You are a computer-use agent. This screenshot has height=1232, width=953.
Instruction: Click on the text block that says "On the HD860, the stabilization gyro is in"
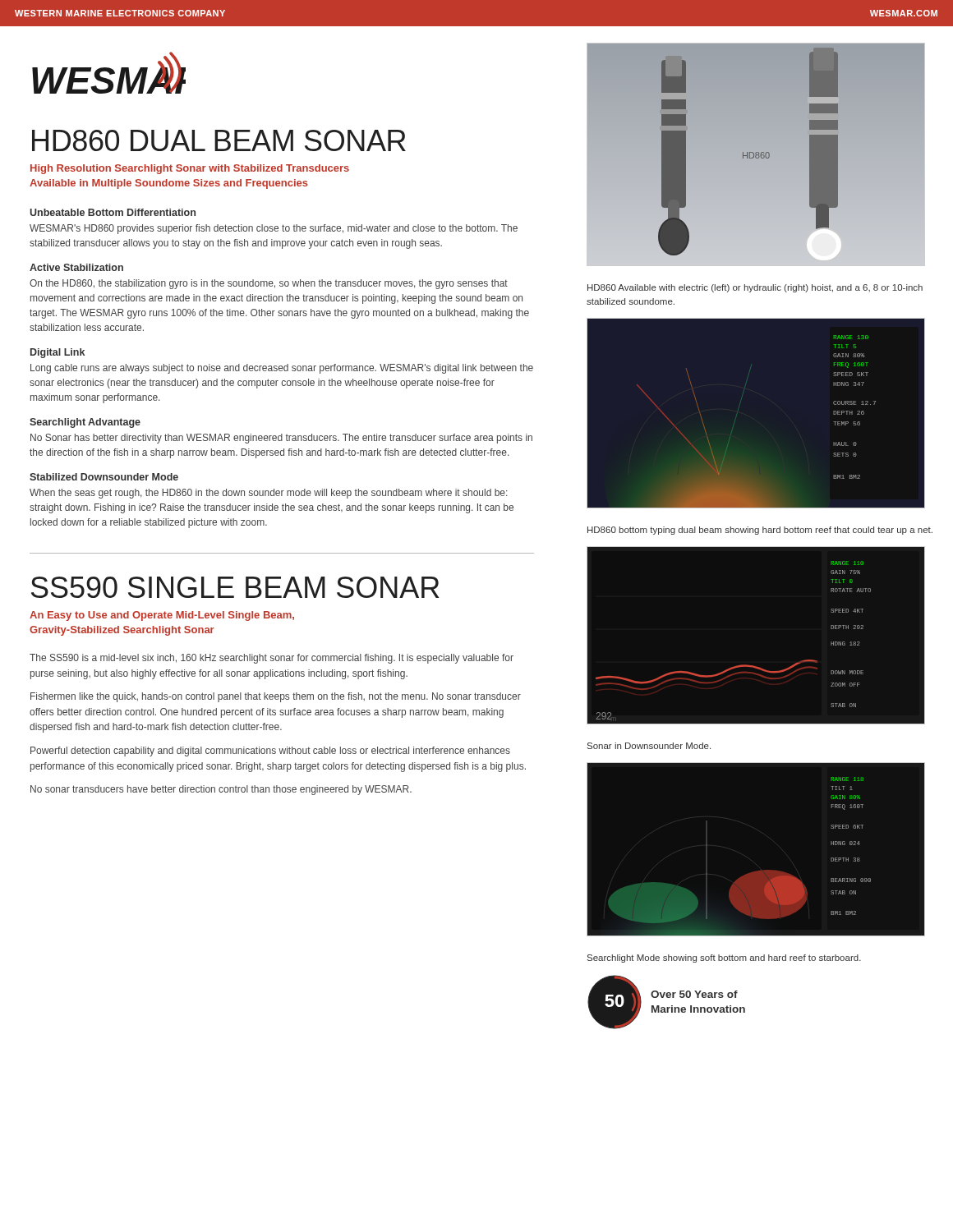pos(282,306)
